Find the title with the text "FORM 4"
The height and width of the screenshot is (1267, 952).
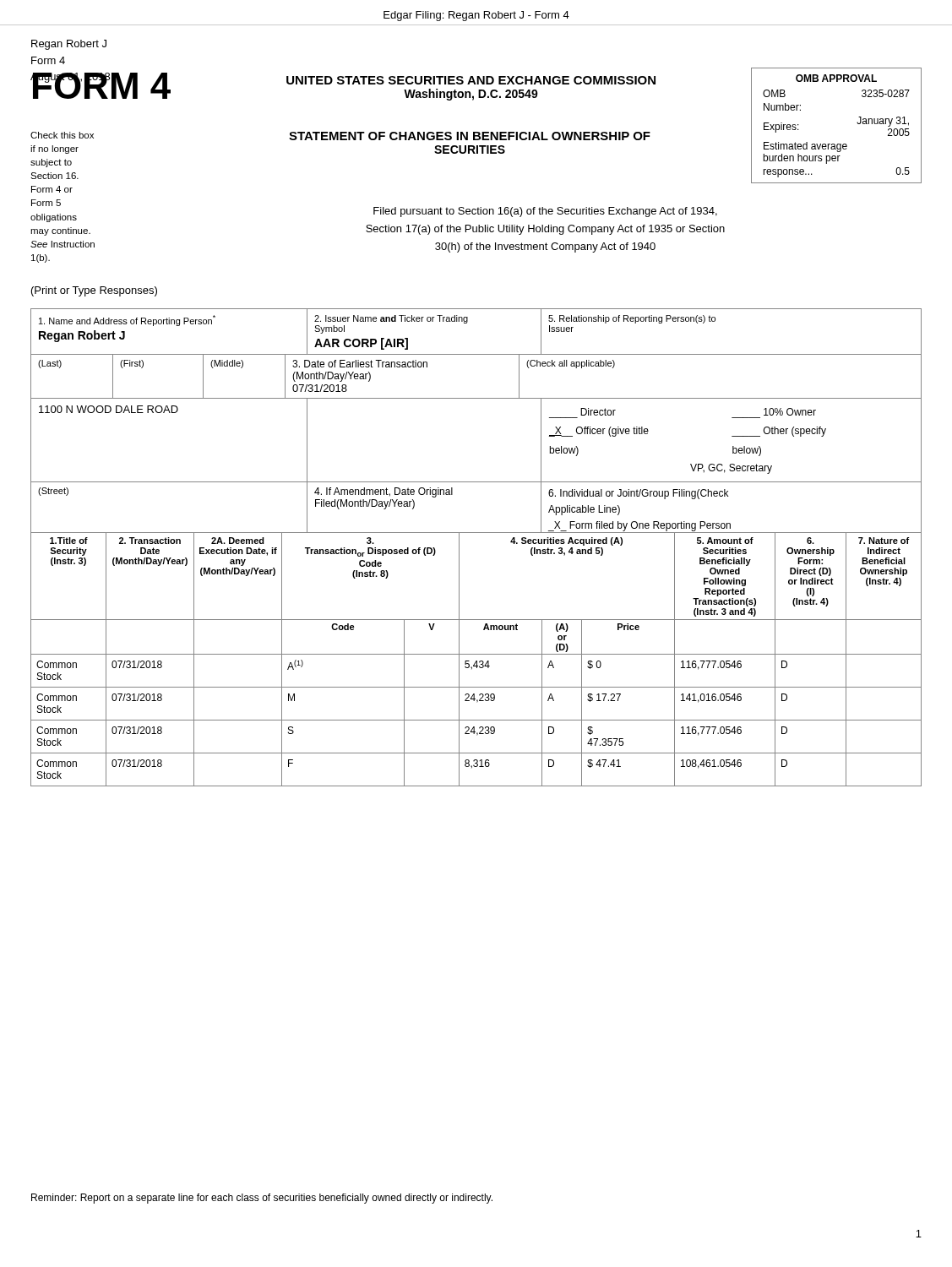click(x=101, y=86)
